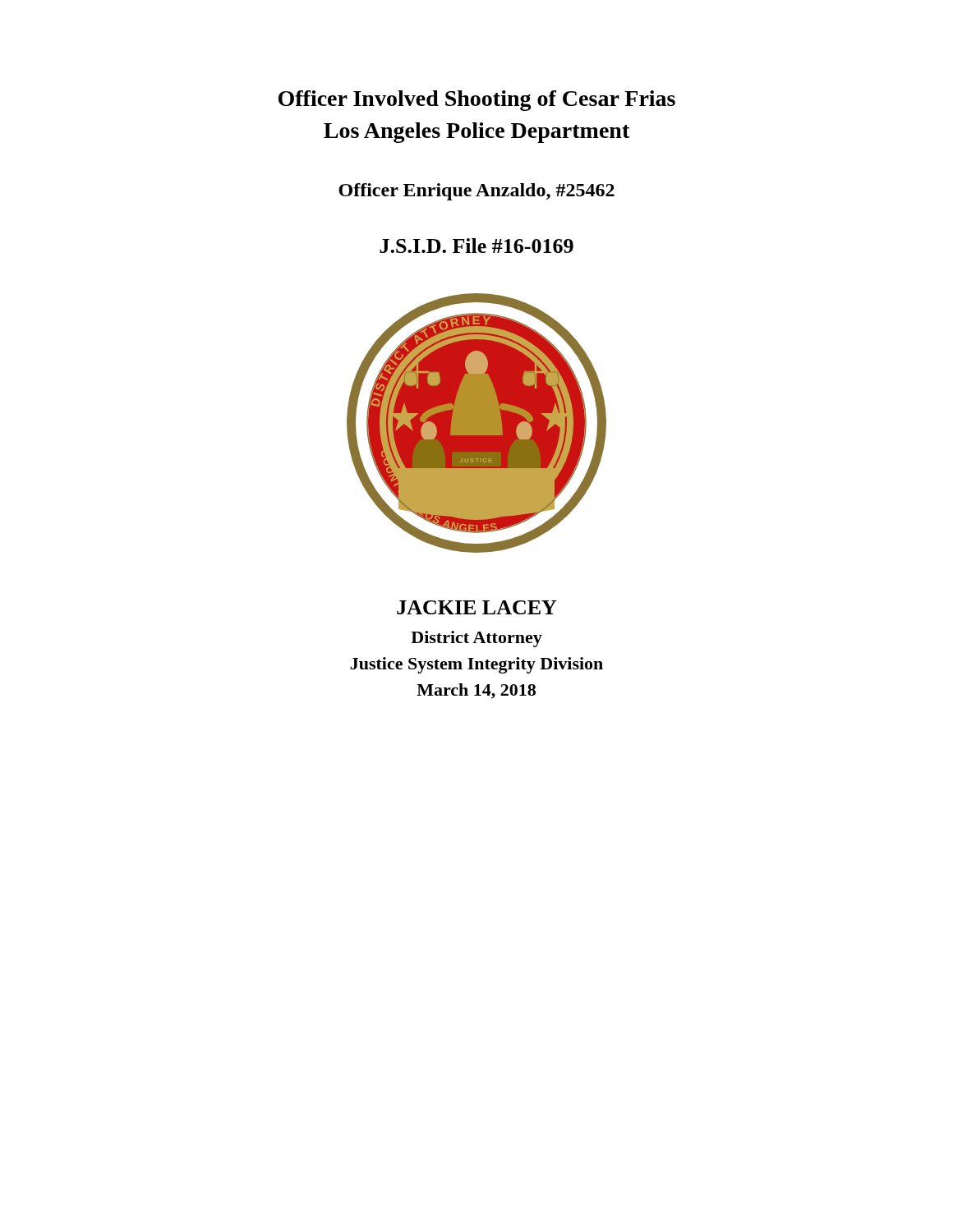Screen dimensions: 1232x953
Task: Locate the text block that says "JACKIE LACEY District Attorney Justice System Integrity"
Action: click(476, 648)
